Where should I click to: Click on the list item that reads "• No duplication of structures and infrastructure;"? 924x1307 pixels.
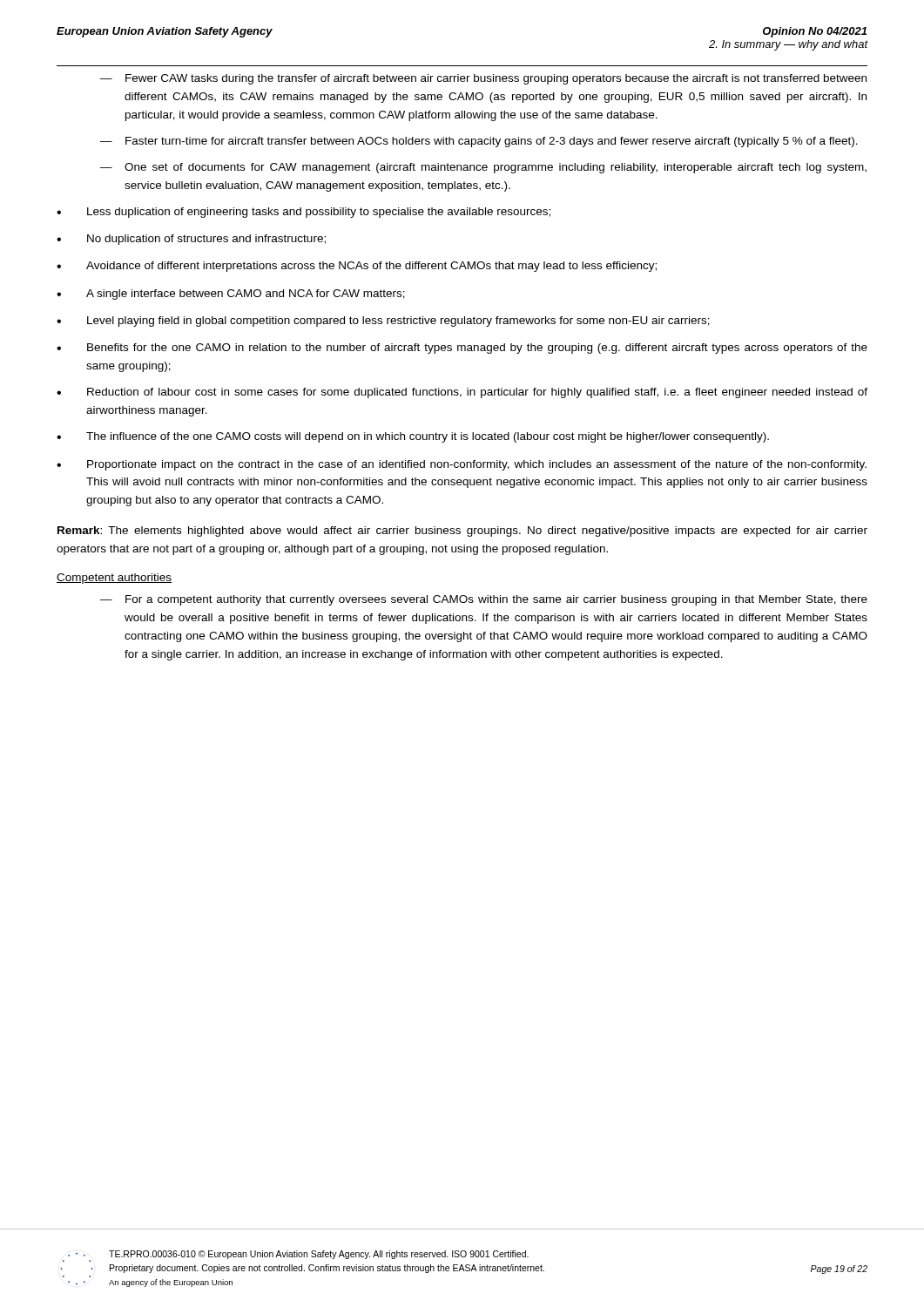(x=191, y=240)
